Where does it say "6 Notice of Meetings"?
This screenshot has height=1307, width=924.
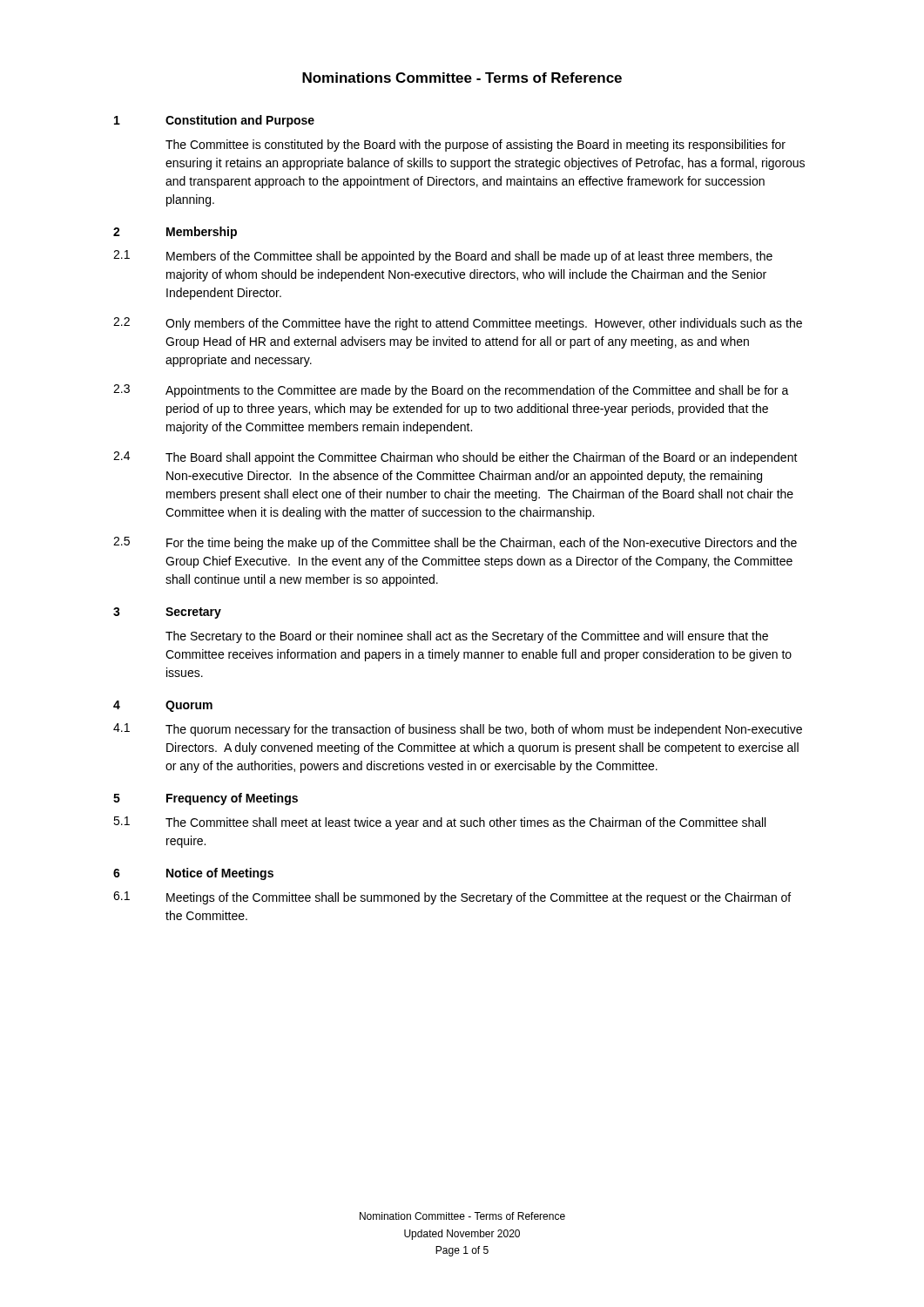(x=194, y=873)
